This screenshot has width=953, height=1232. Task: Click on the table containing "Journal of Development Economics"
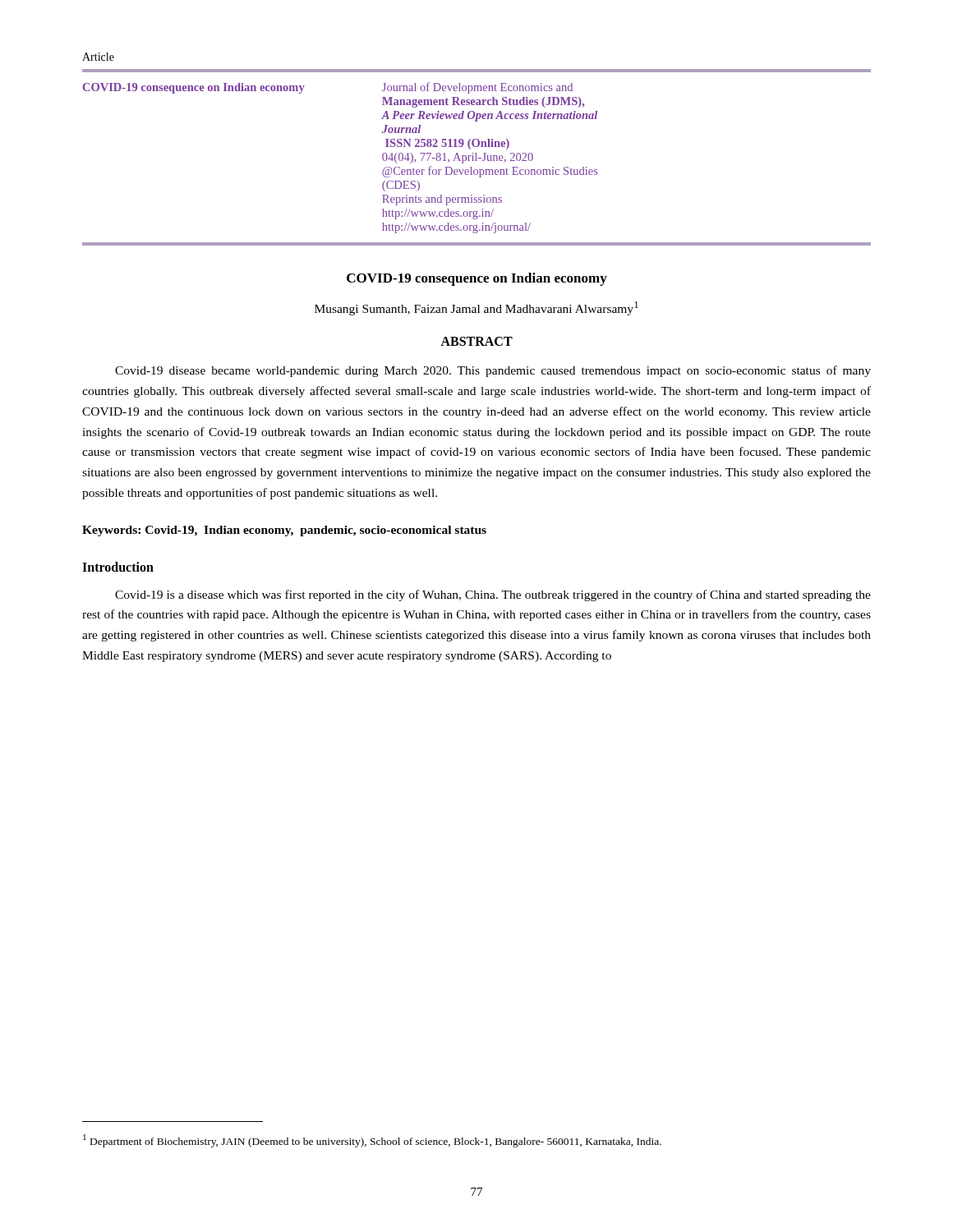tap(476, 157)
